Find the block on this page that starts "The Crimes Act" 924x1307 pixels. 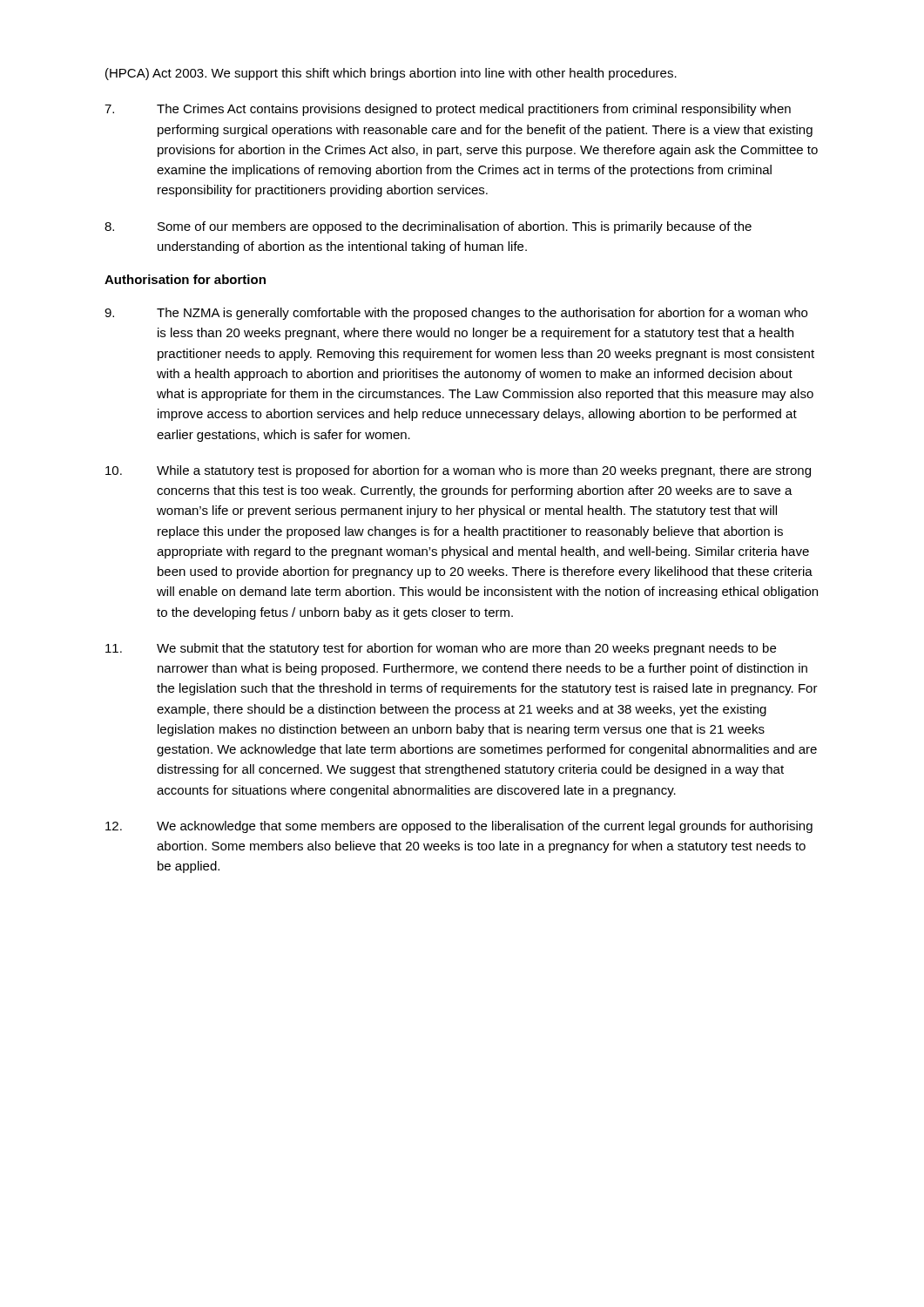pos(462,149)
